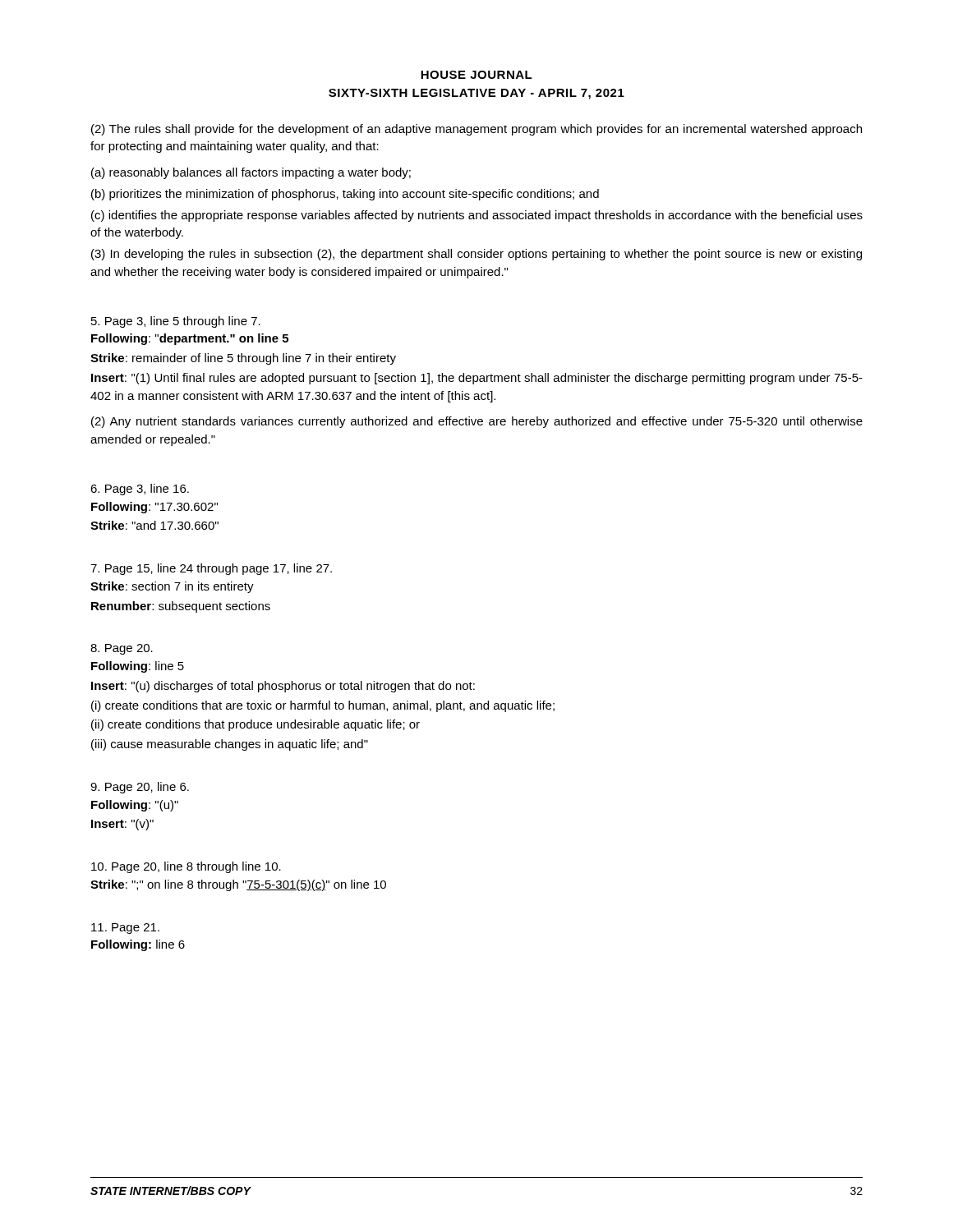The height and width of the screenshot is (1232, 953).
Task: Select the text block that reads "Page 20. Following: line 5 Insert:"
Action: [x=476, y=696]
